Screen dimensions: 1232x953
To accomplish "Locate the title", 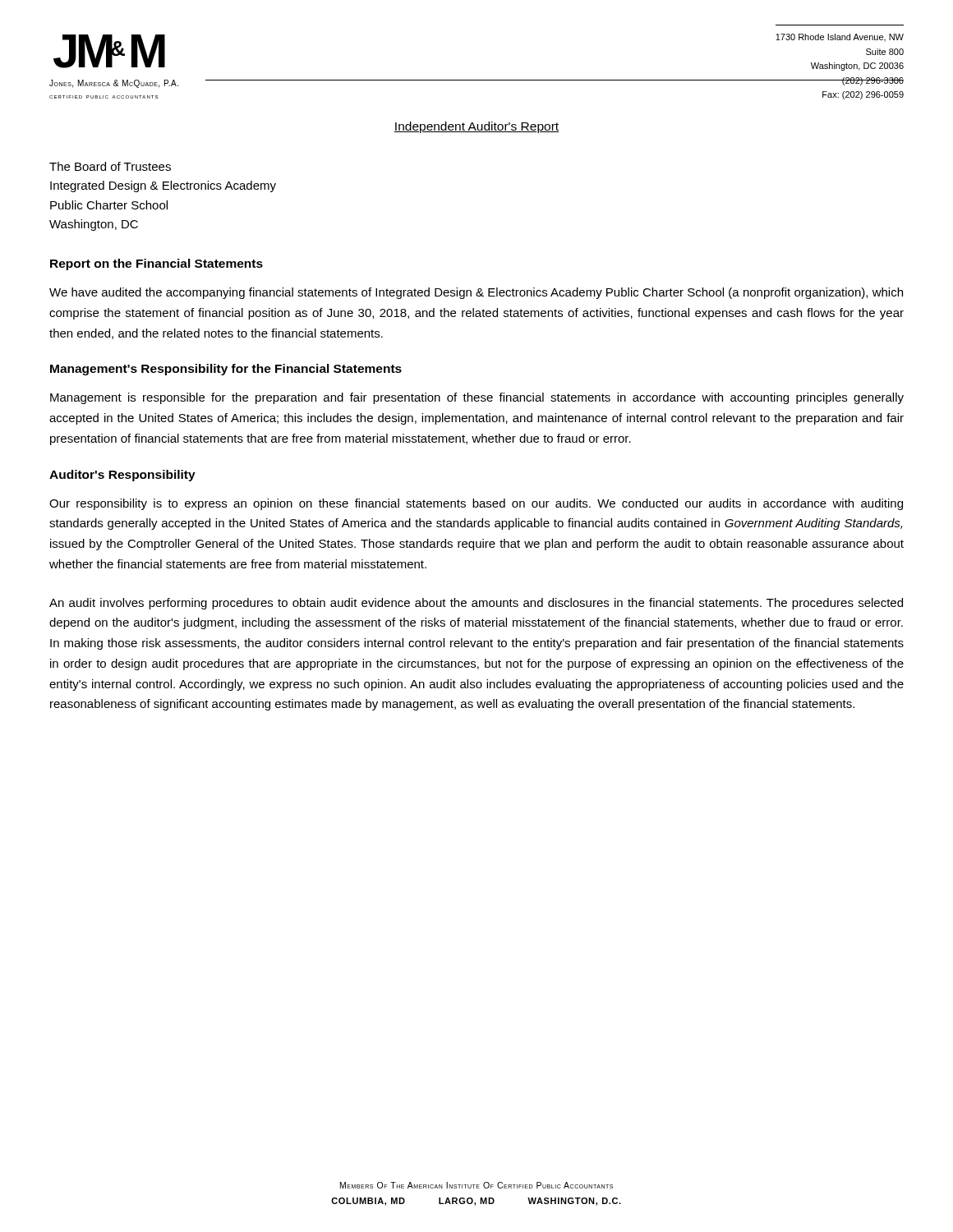I will coord(476,126).
